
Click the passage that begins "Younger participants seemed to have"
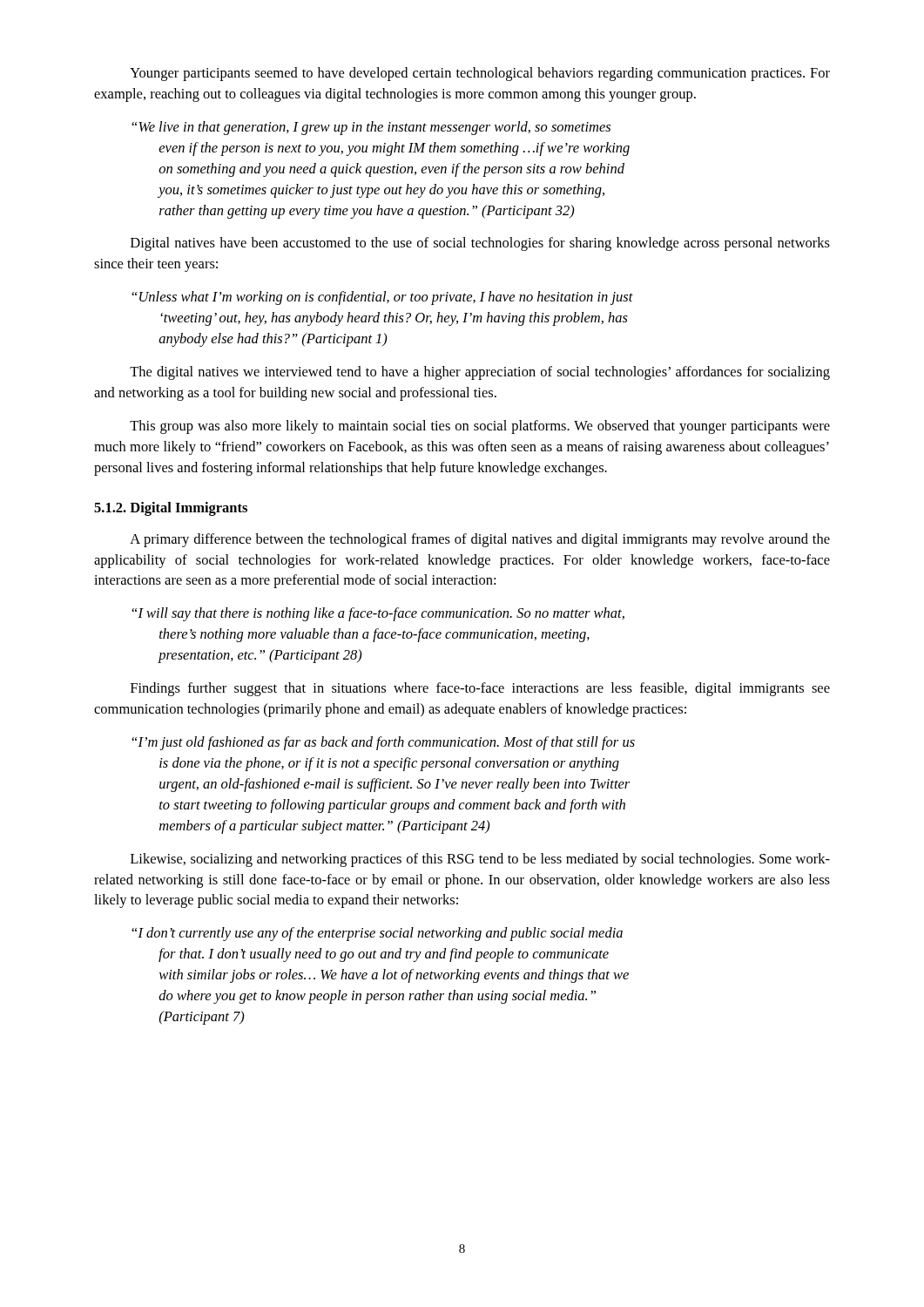(462, 84)
